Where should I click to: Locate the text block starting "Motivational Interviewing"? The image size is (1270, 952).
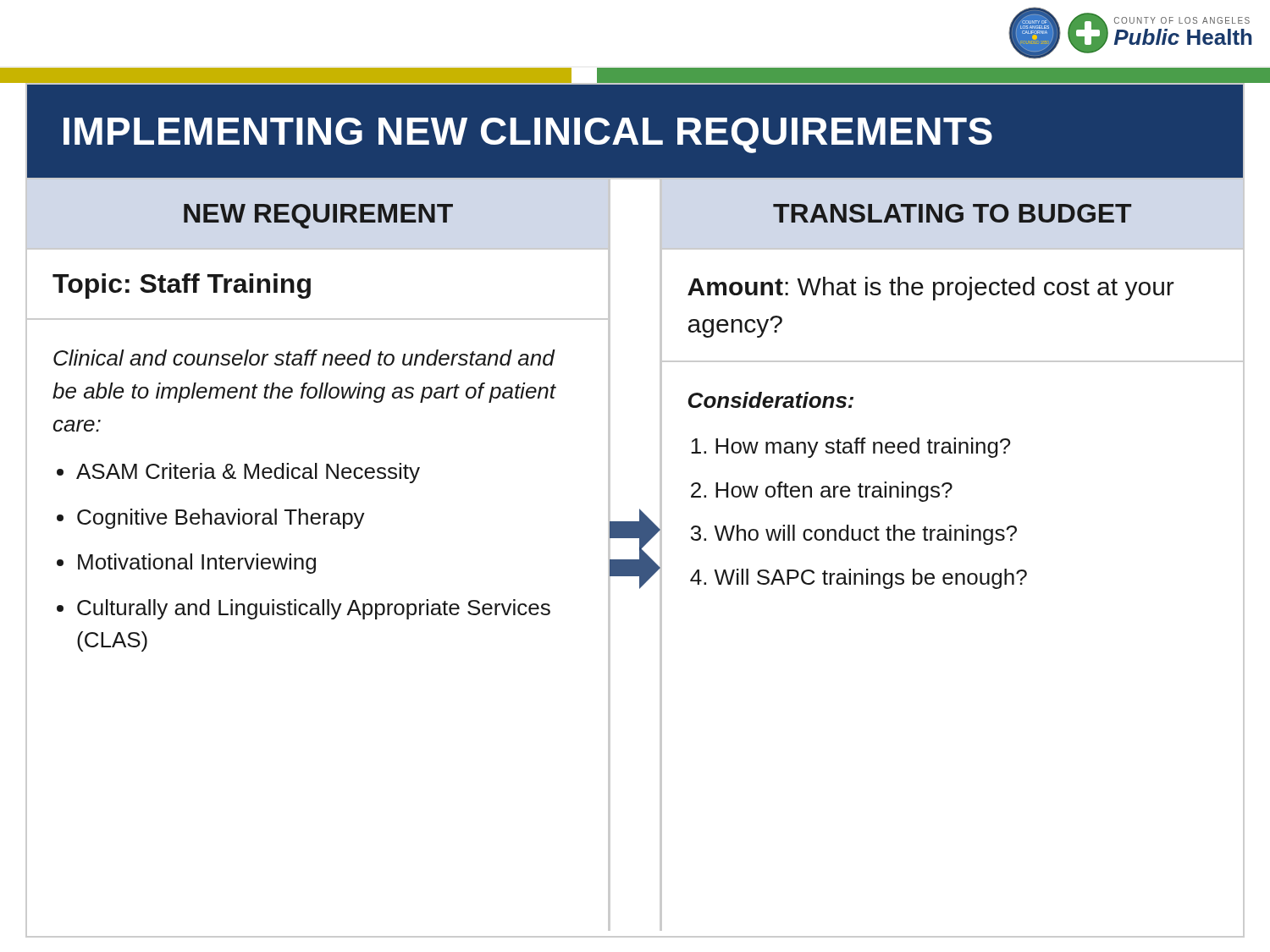point(197,562)
